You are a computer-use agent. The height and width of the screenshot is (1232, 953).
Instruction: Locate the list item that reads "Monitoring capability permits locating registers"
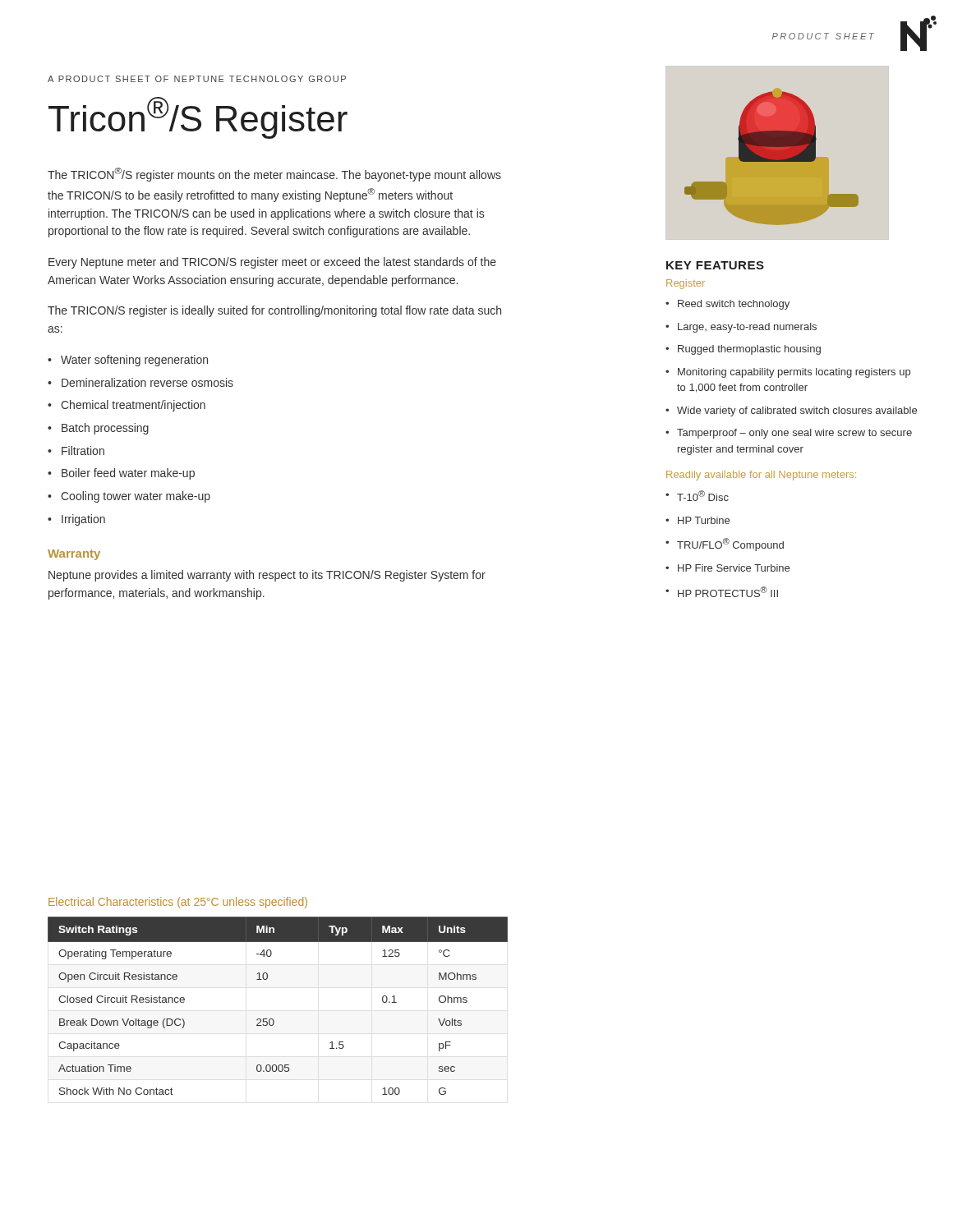pos(794,379)
